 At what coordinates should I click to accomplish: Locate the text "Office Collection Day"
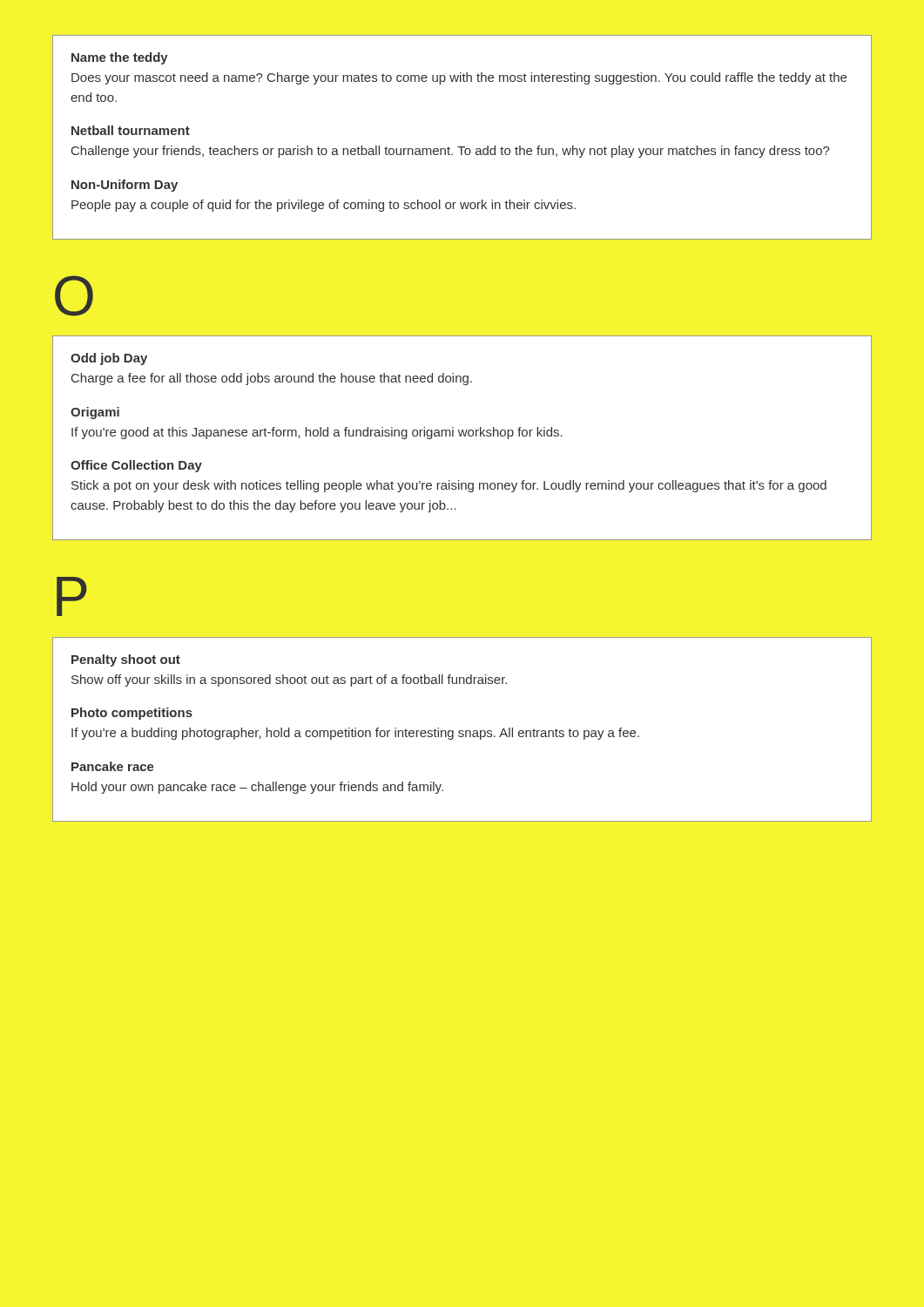click(x=136, y=465)
